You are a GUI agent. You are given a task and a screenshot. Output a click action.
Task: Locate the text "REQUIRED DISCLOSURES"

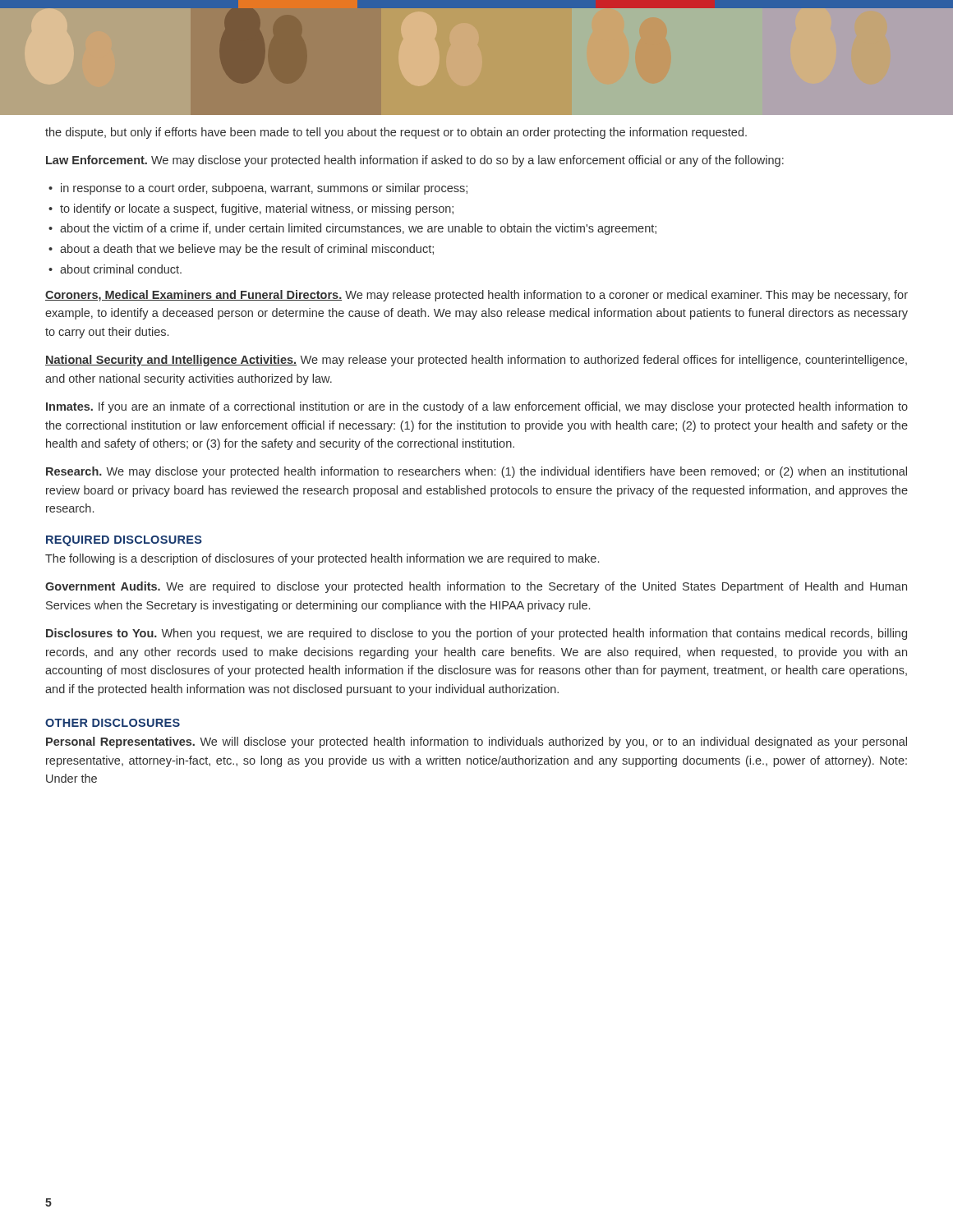pyautogui.click(x=124, y=539)
